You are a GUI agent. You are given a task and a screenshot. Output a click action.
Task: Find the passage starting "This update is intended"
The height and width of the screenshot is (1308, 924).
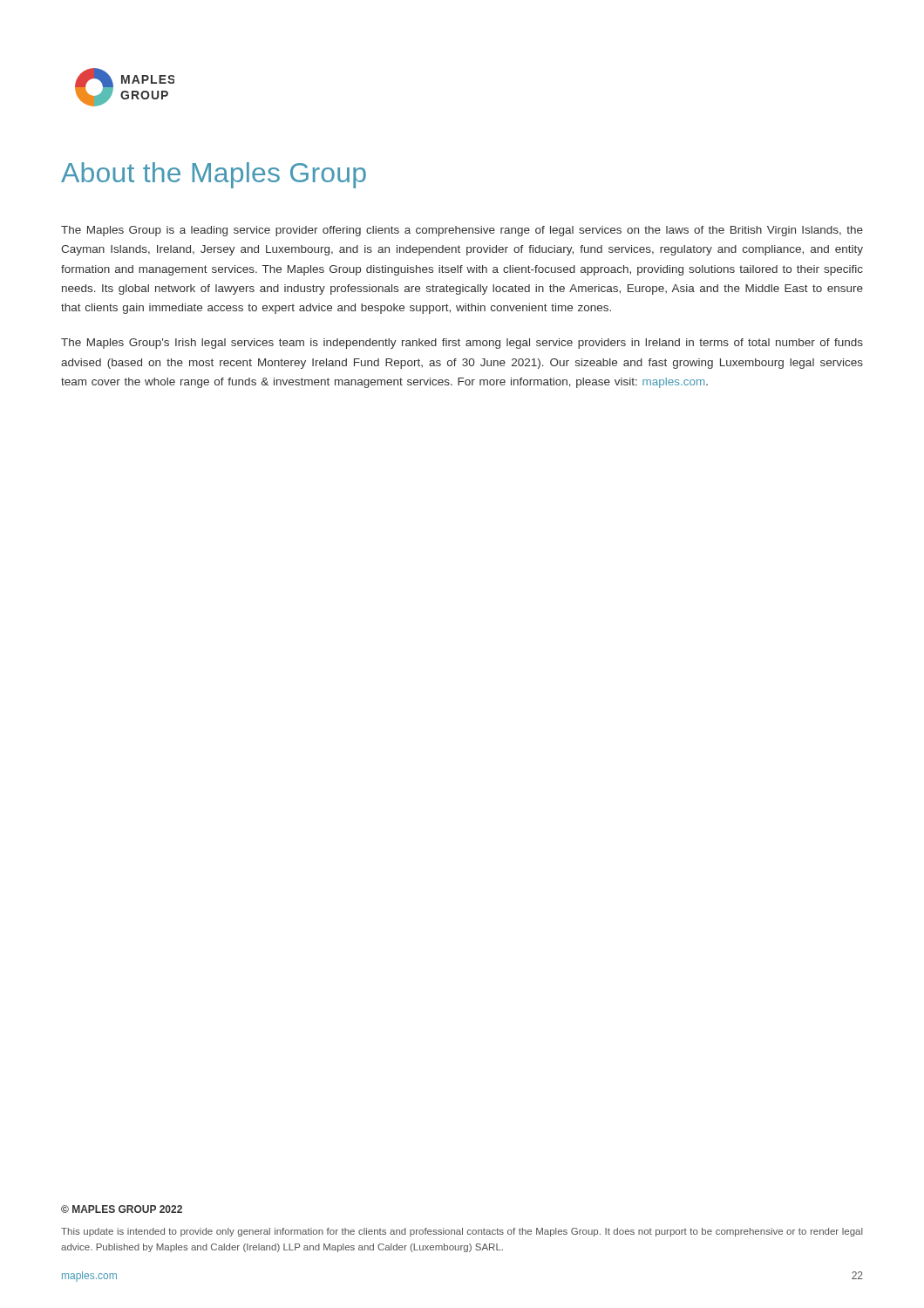462,1239
